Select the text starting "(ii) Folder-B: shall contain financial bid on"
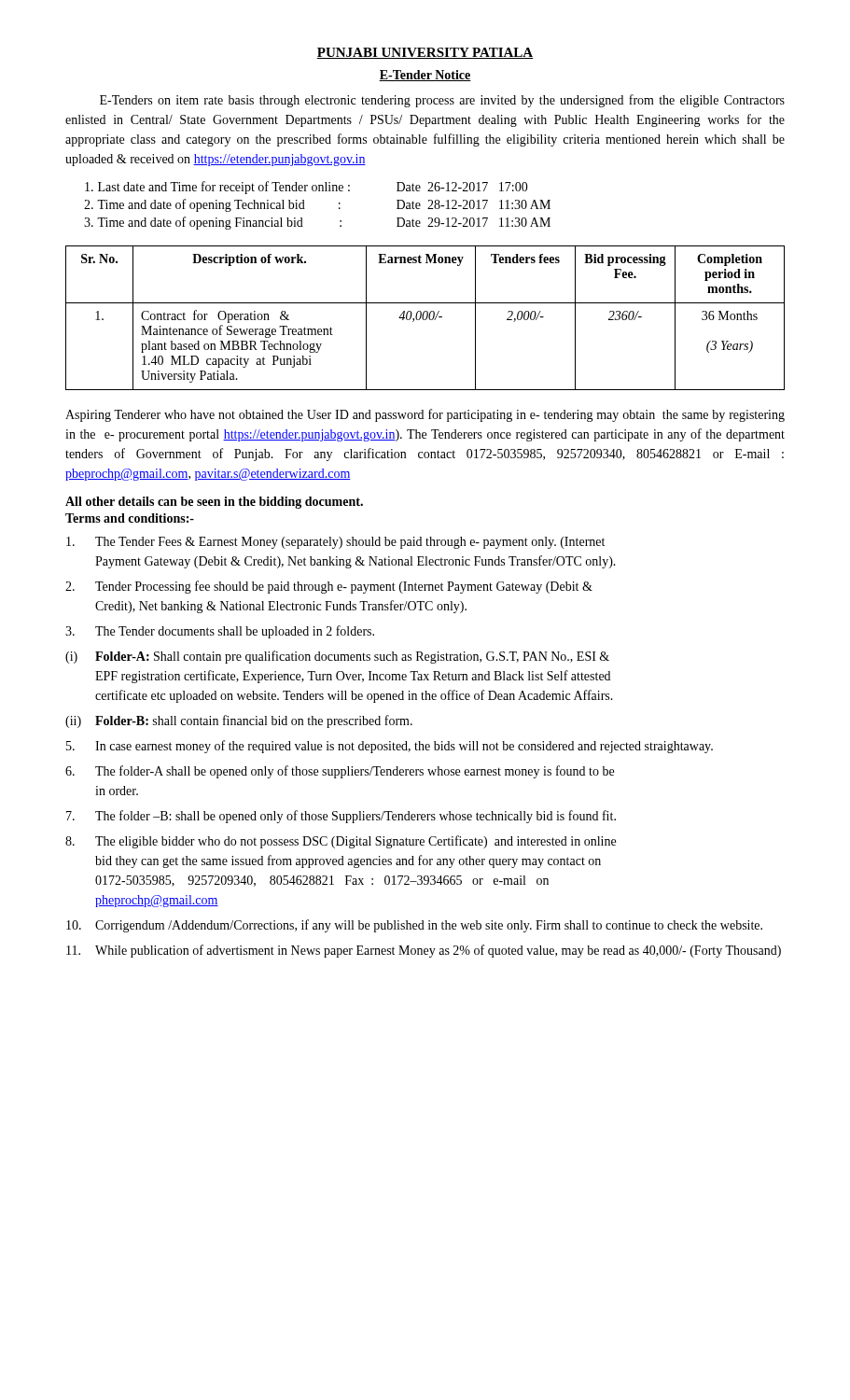The image size is (850, 1400). click(x=239, y=721)
